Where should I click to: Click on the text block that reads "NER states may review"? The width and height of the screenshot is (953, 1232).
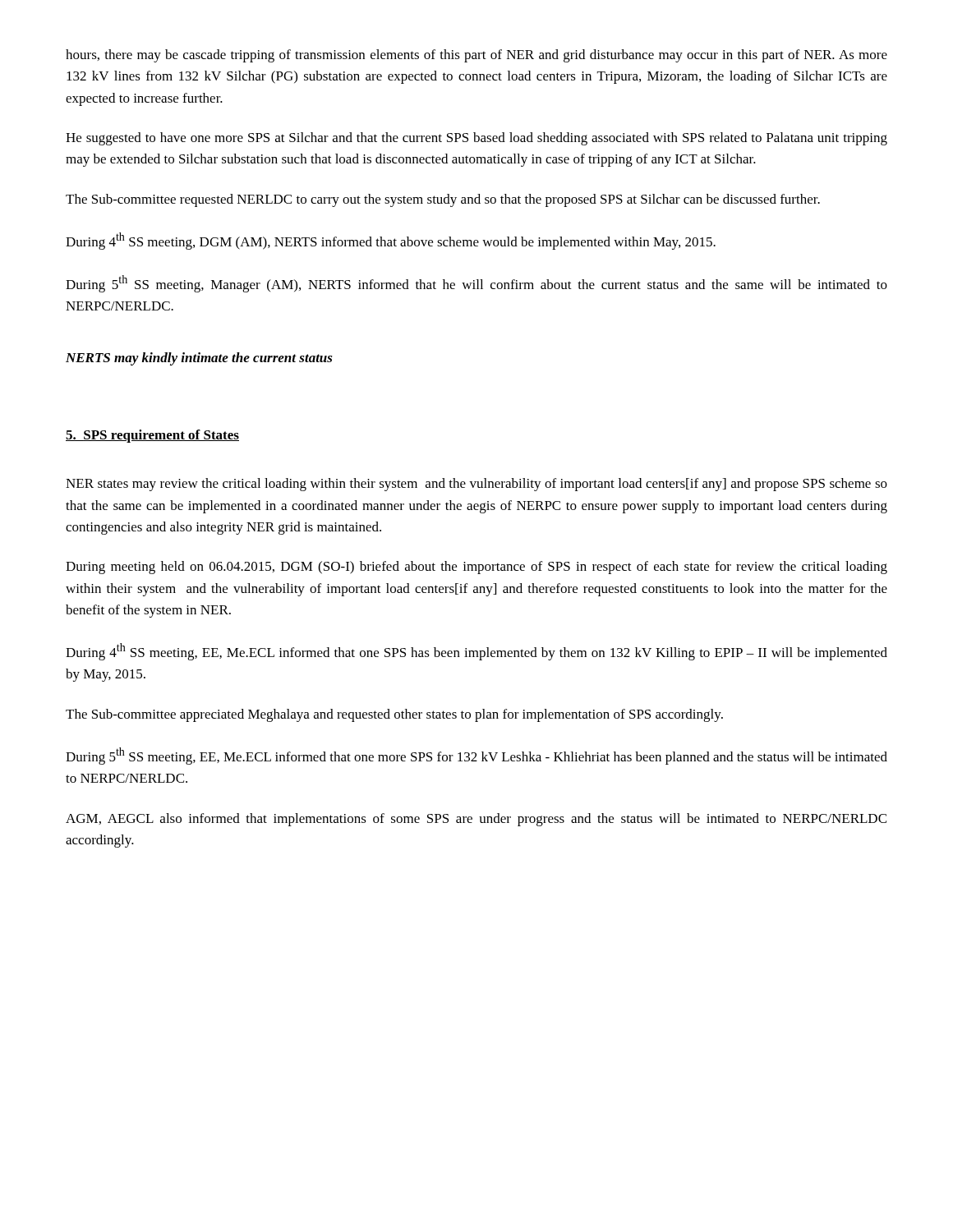click(x=476, y=505)
